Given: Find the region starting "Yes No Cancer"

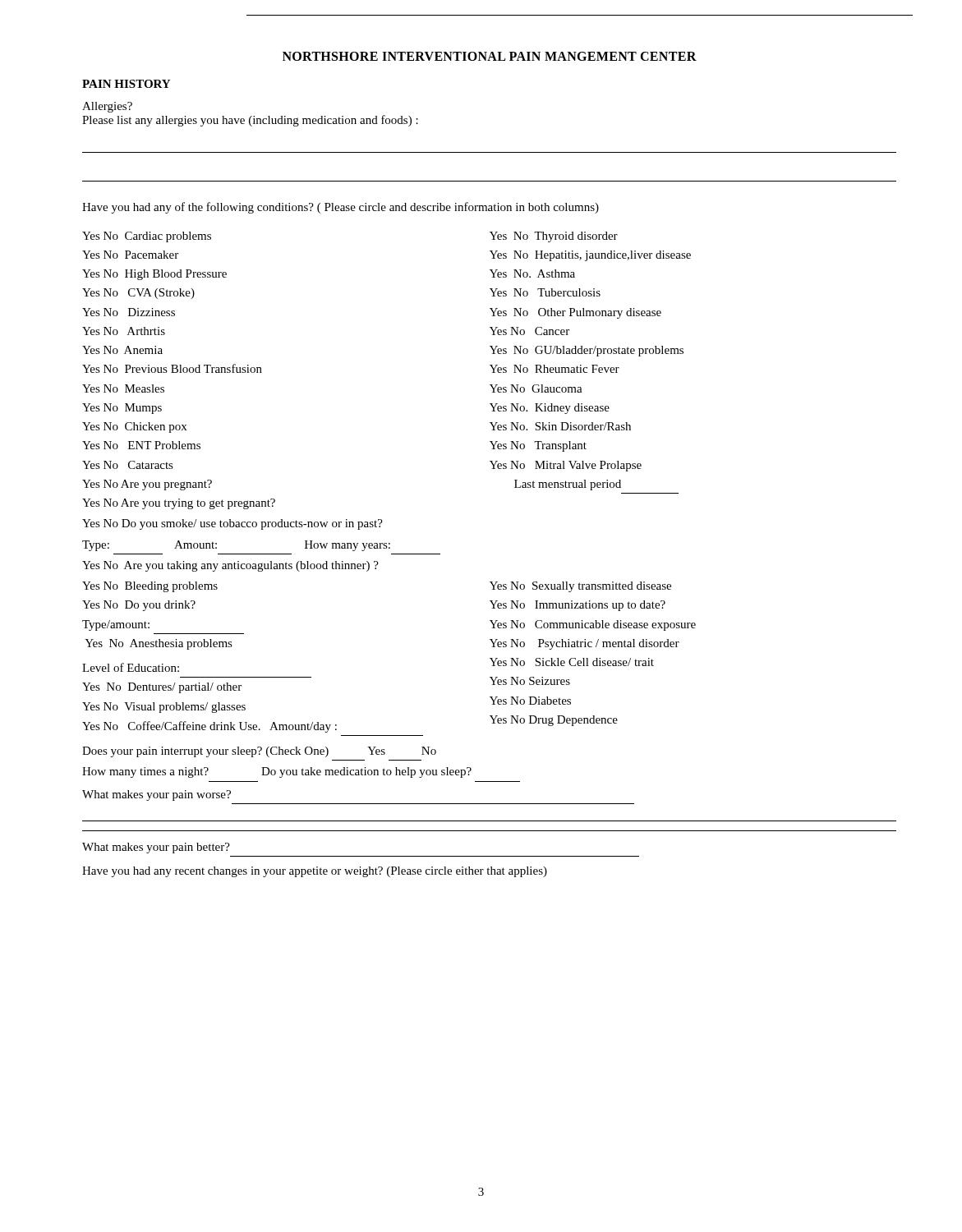Looking at the screenshot, I should (529, 331).
